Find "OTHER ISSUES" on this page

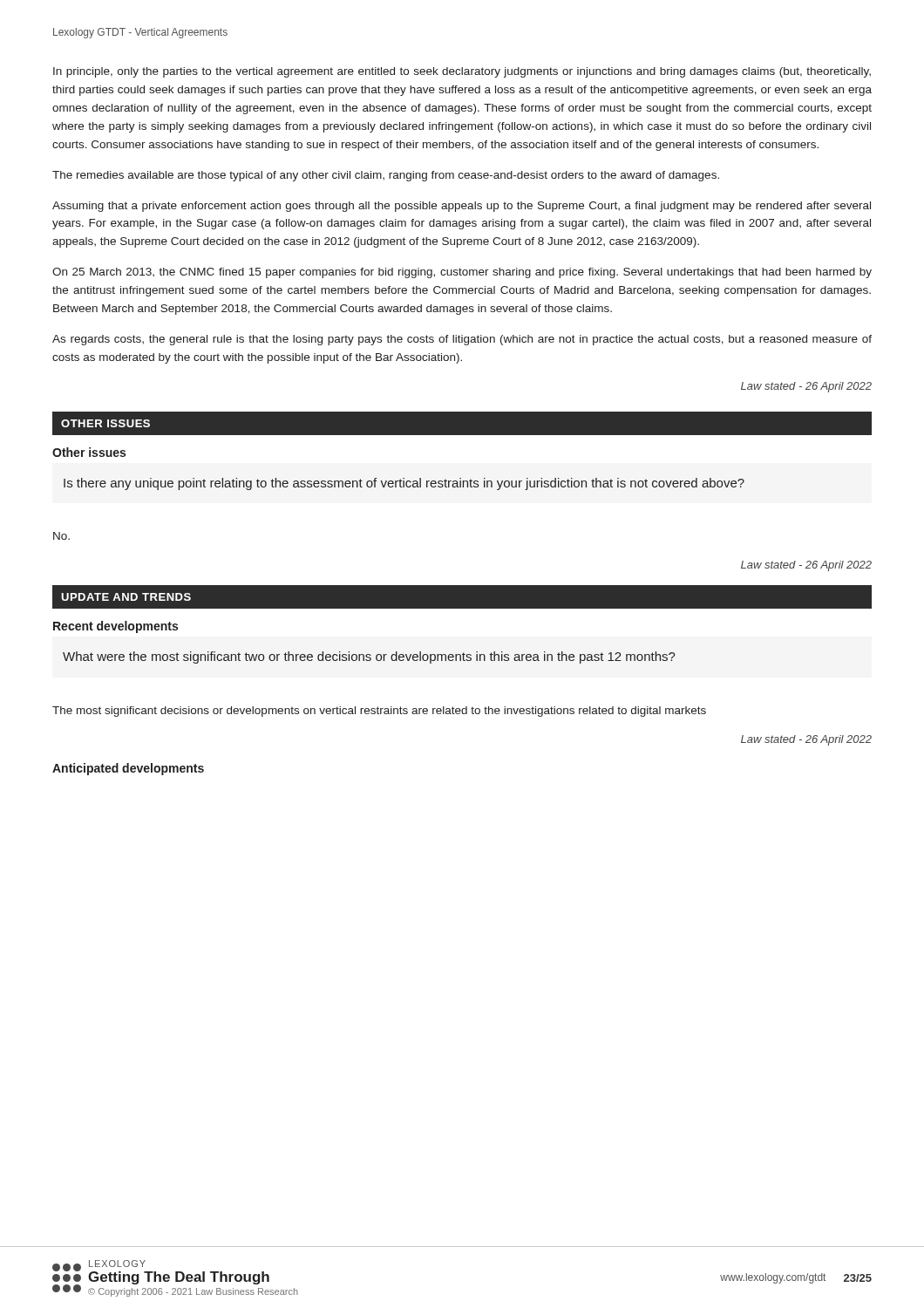coord(106,423)
